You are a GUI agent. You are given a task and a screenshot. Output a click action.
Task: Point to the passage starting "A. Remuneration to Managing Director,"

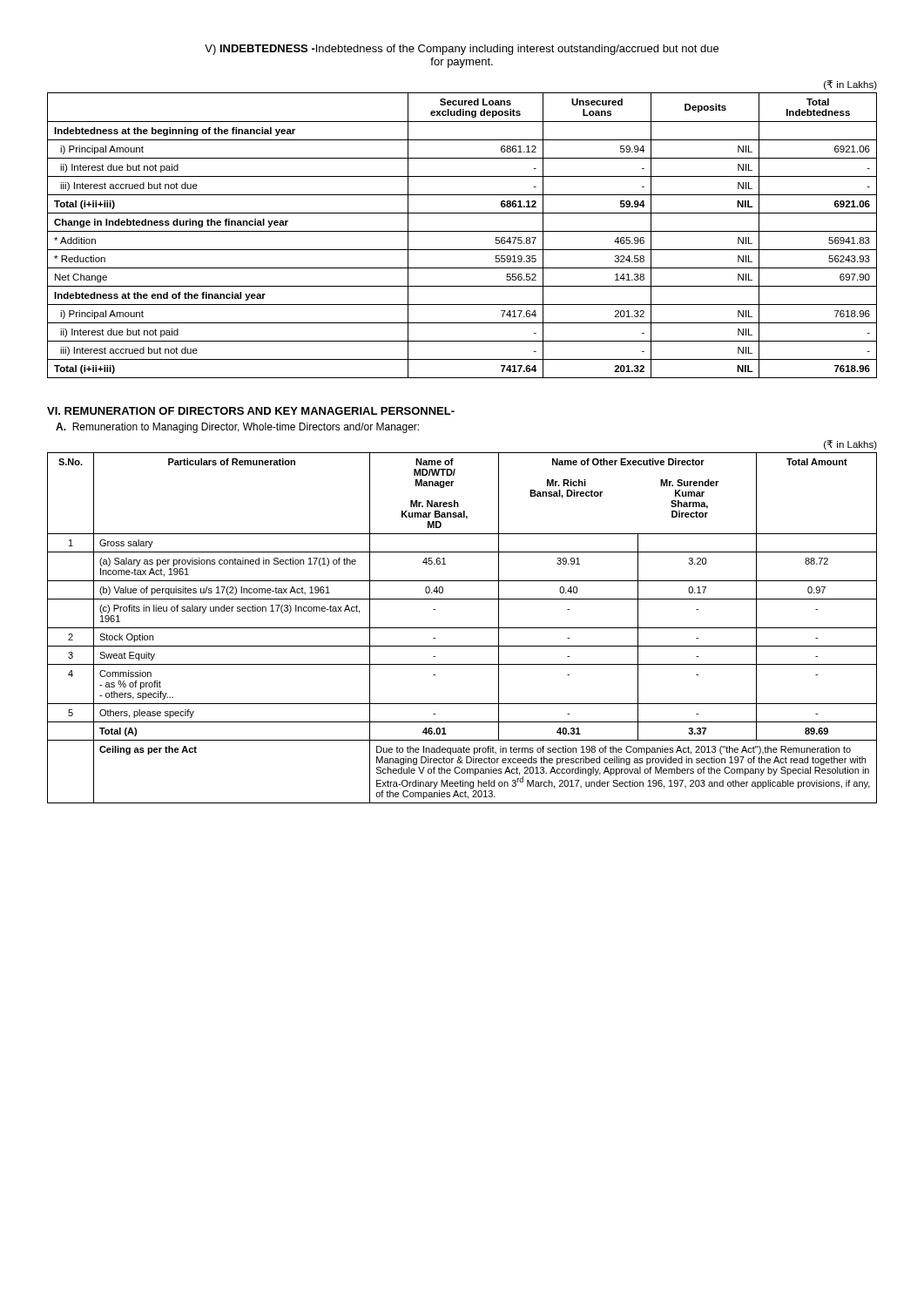233,427
